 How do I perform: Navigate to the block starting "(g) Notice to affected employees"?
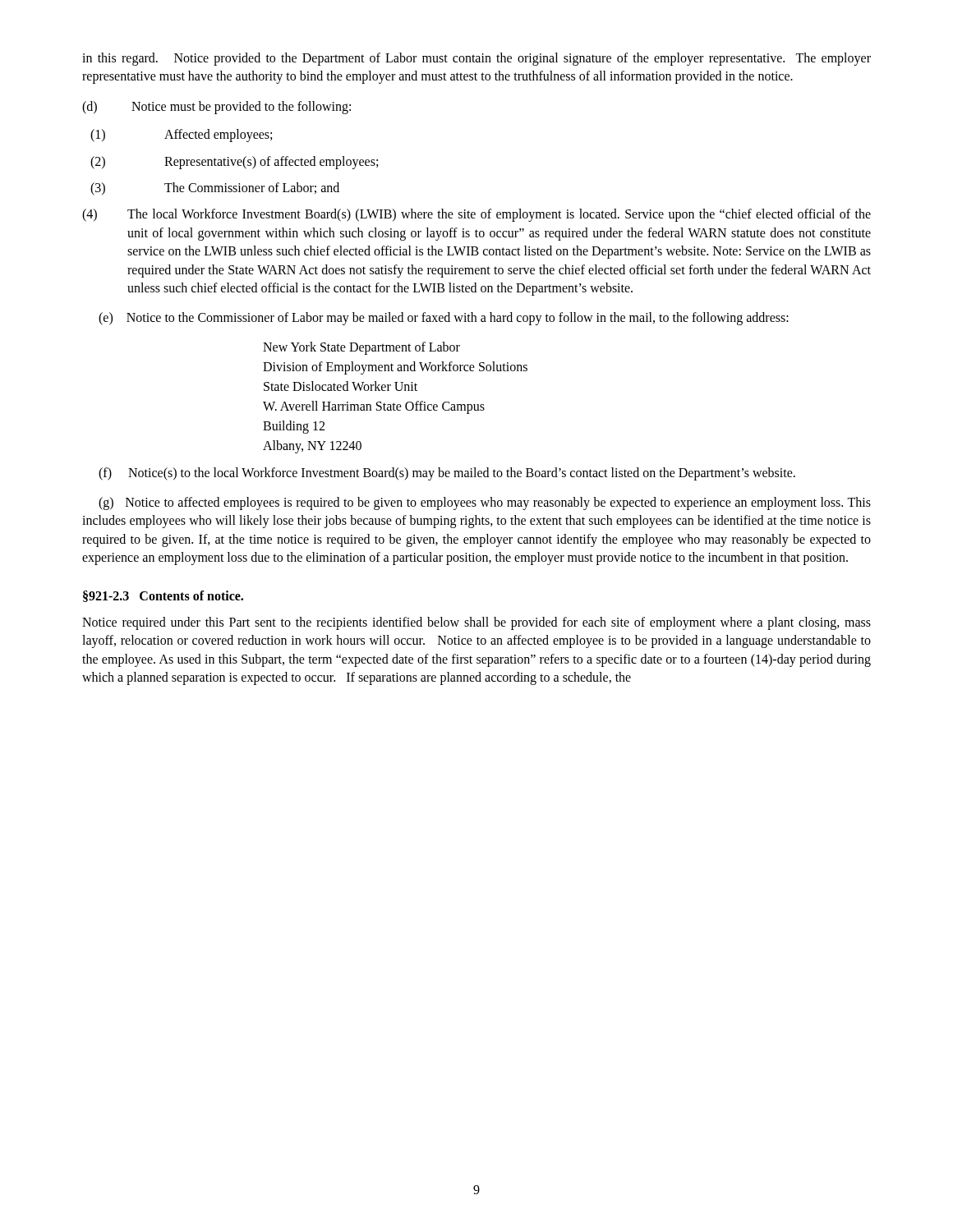pos(476,530)
